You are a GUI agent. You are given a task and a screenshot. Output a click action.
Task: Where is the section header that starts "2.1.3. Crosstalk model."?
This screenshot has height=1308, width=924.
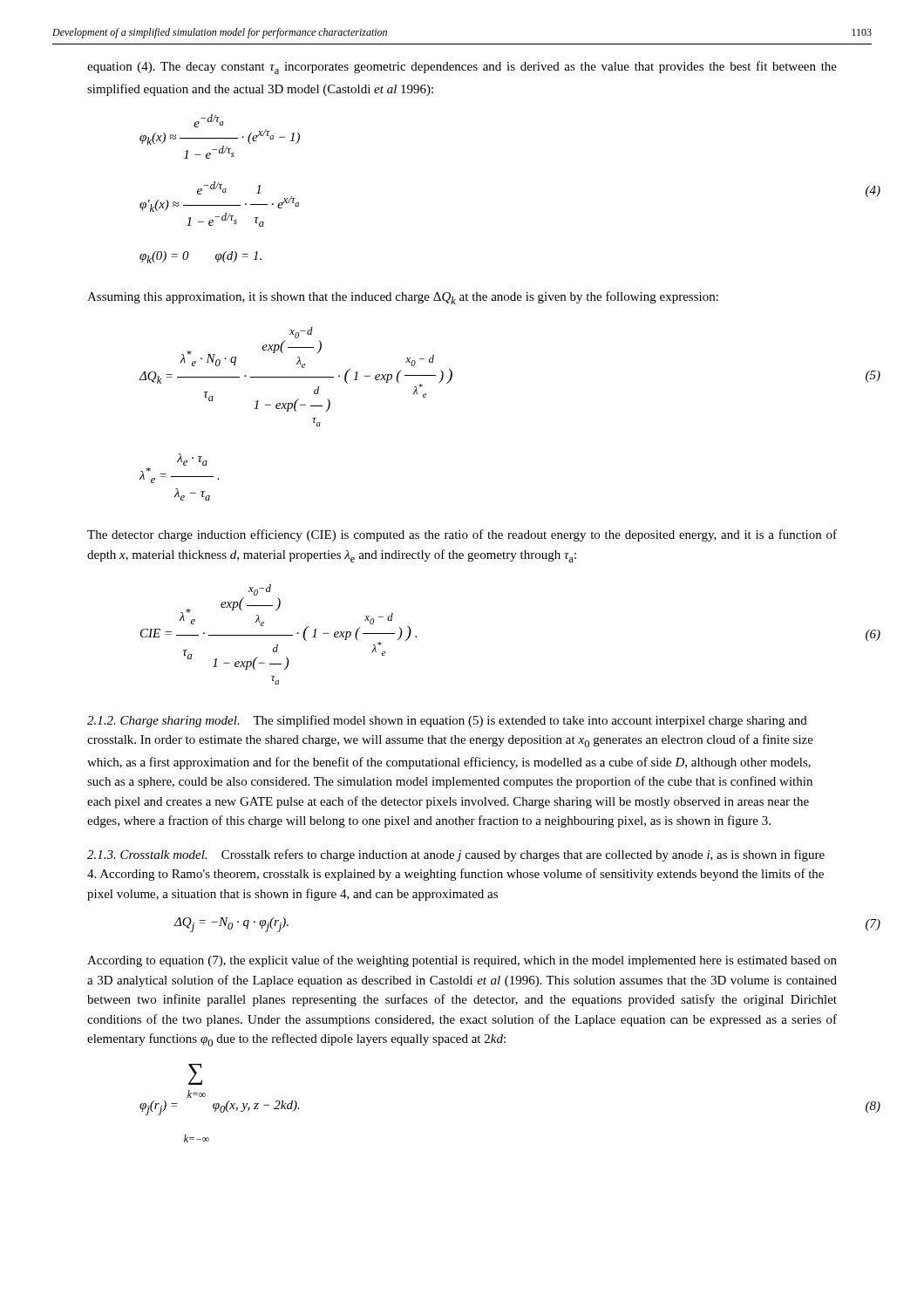pos(456,874)
